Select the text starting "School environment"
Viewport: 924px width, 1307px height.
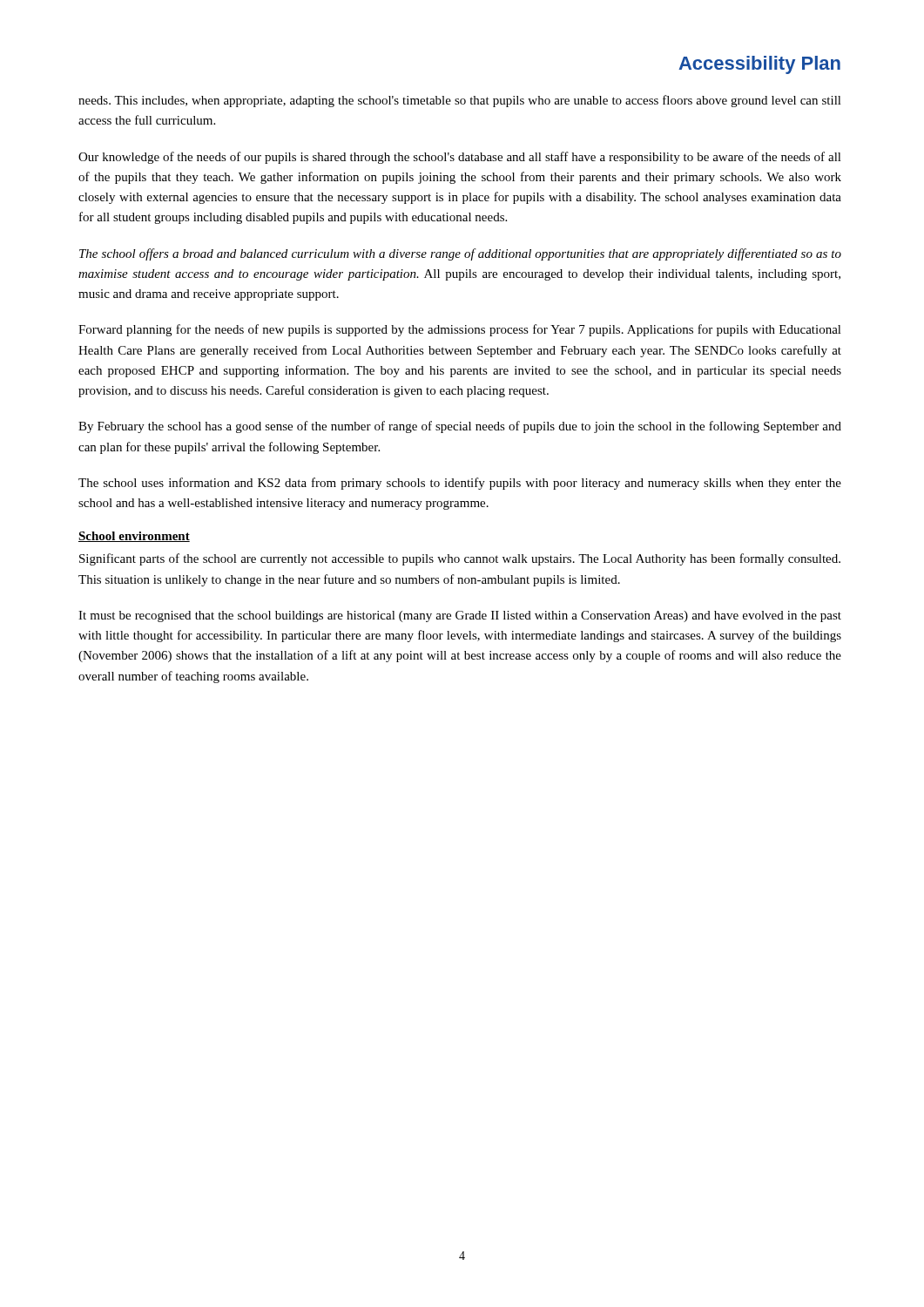[x=134, y=536]
